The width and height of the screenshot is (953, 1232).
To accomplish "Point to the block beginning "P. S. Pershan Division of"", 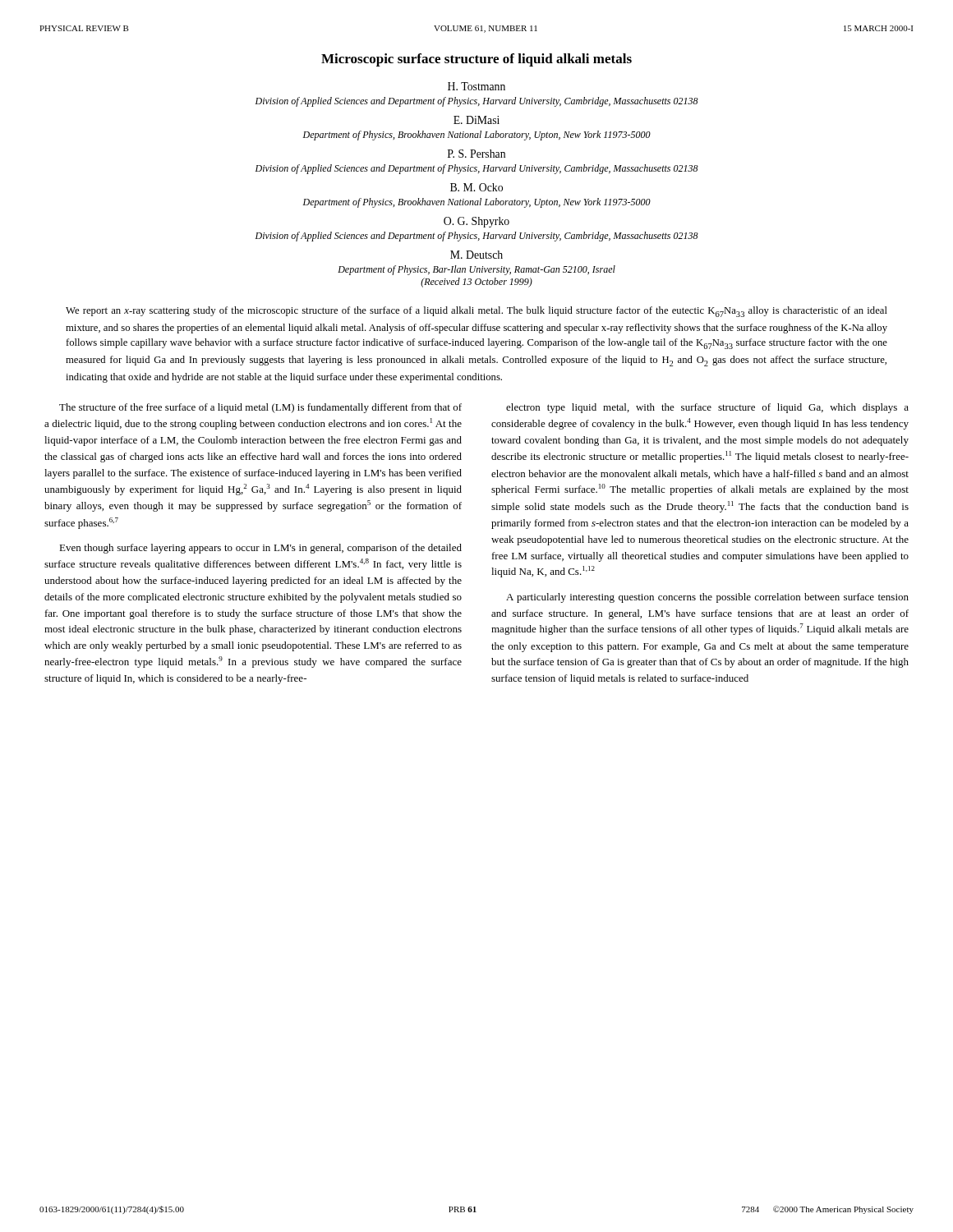I will point(476,161).
